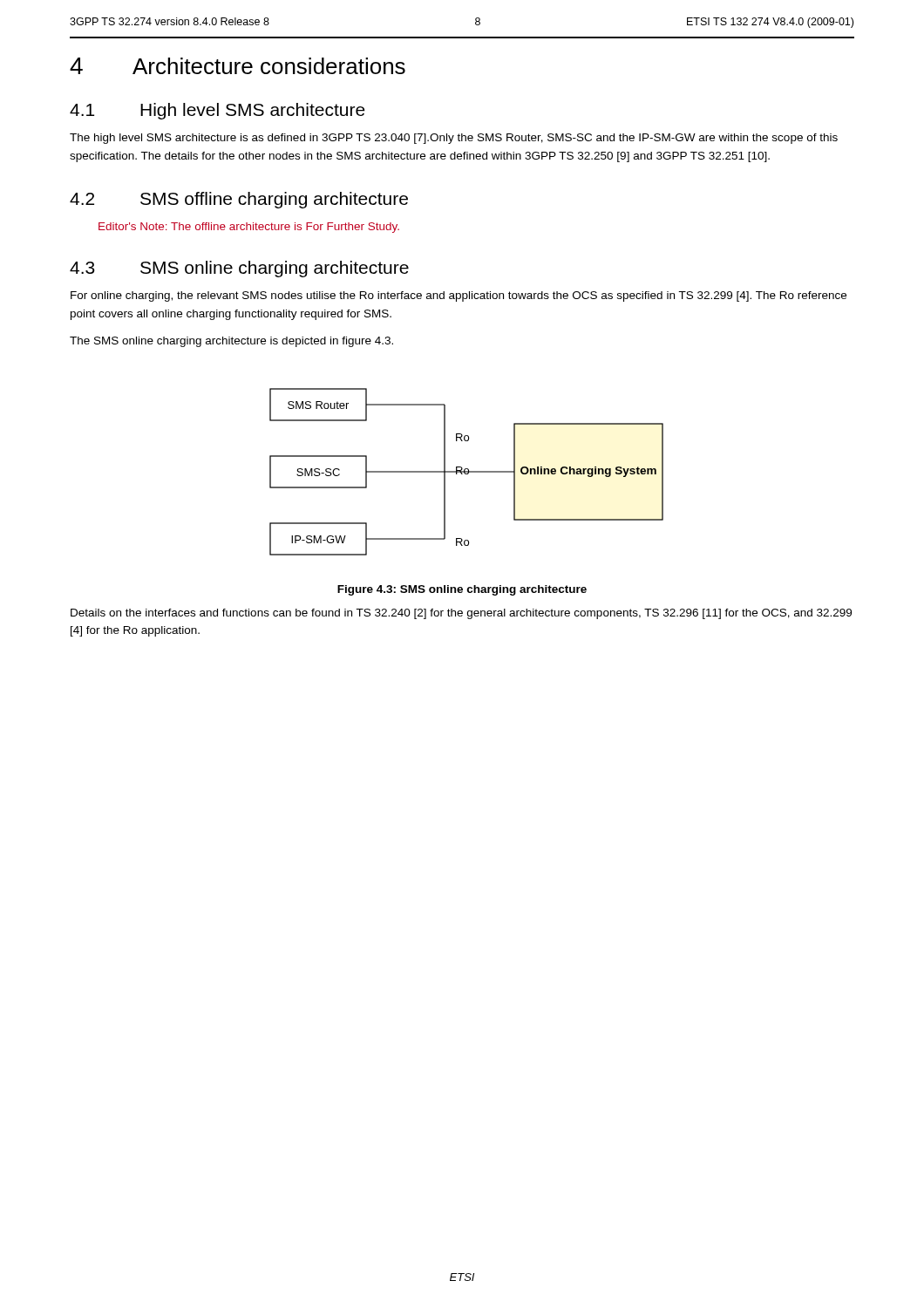Locate the text block with the text "Editor's Note: The"
Viewport: 924px width, 1308px height.
249,226
